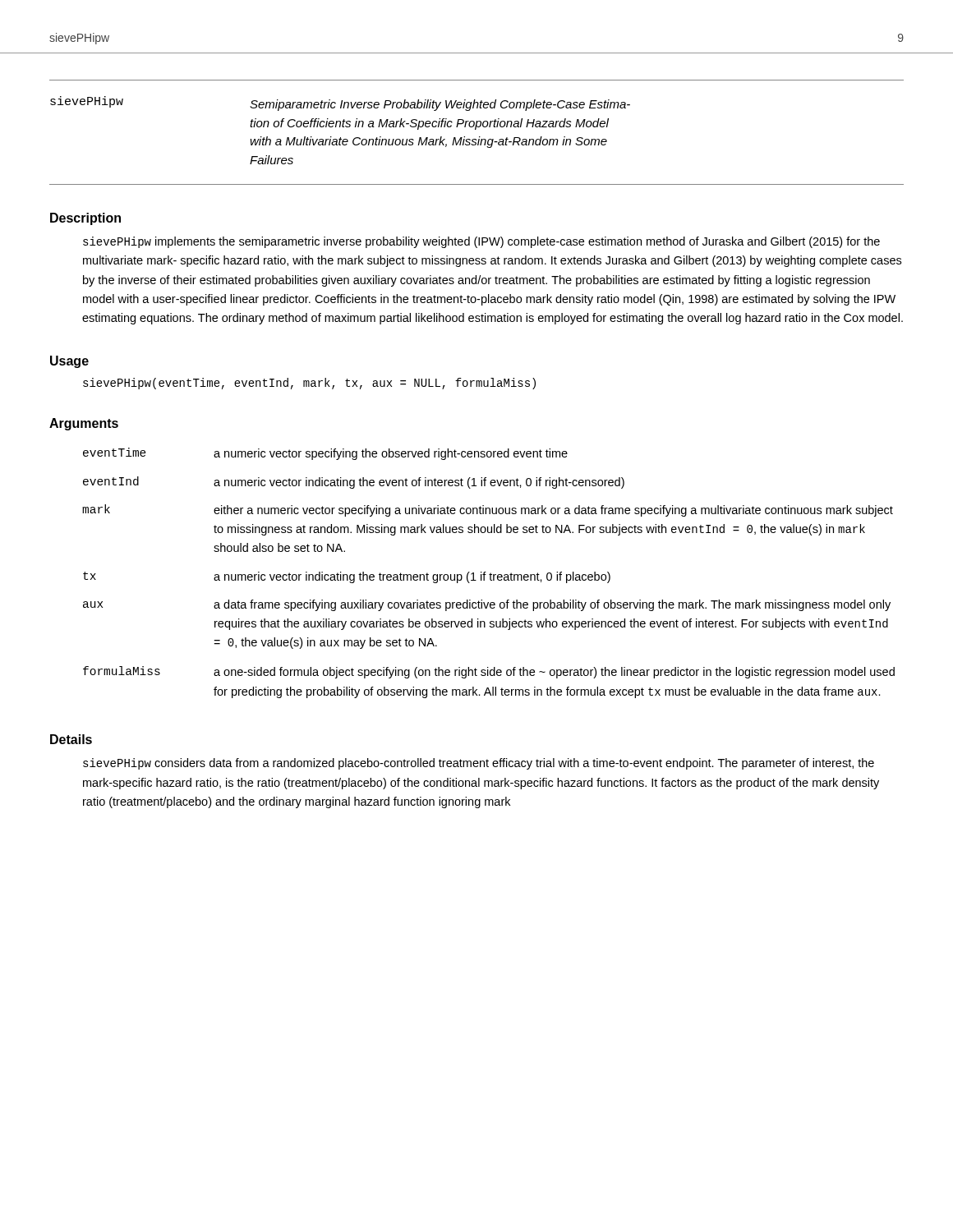Select the text starting "sievePHipw(eventTime, eventInd, mark, tx, aux ="

(310, 384)
